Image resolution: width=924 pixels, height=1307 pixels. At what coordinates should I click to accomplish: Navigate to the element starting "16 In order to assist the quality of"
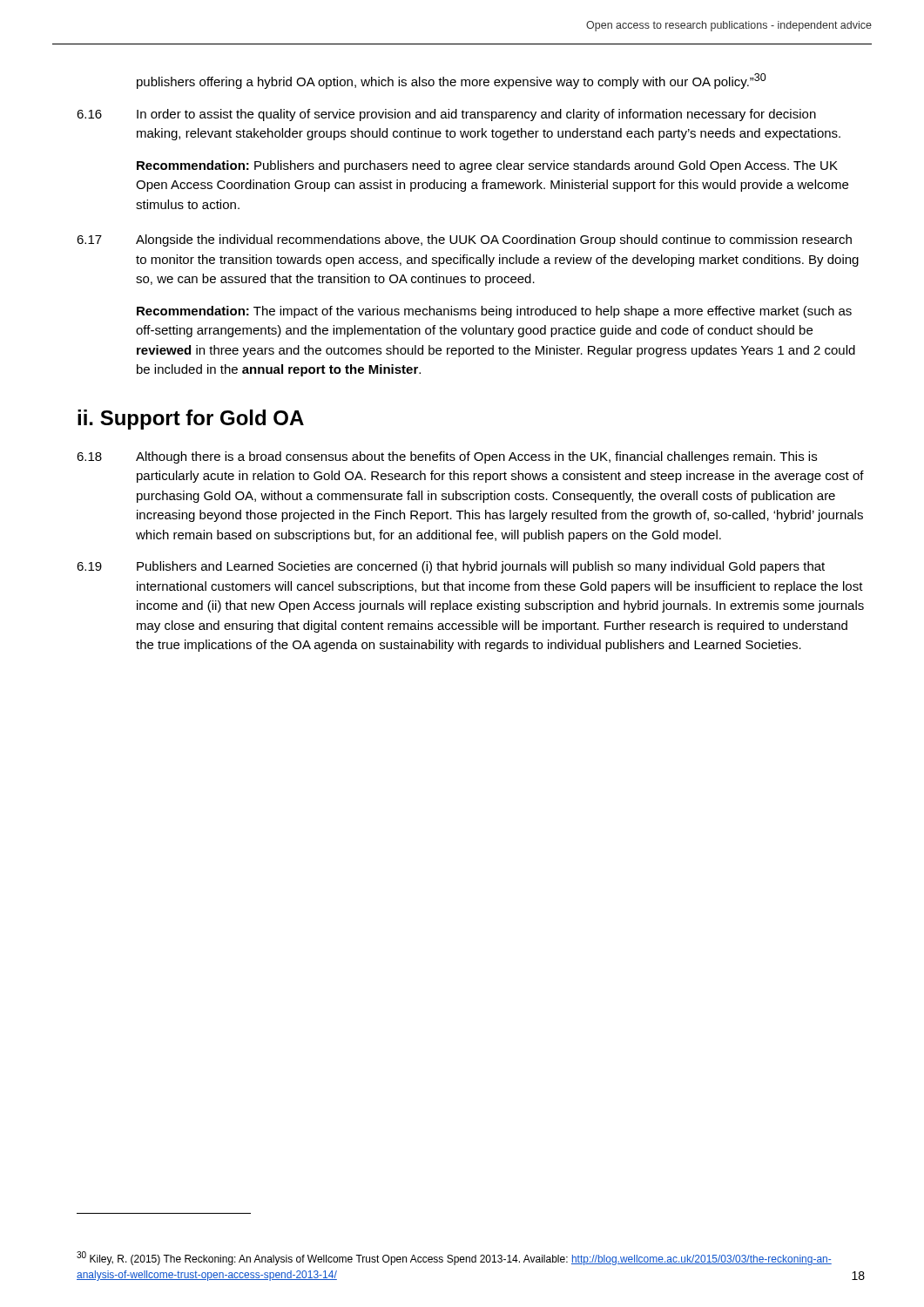point(471,124)
